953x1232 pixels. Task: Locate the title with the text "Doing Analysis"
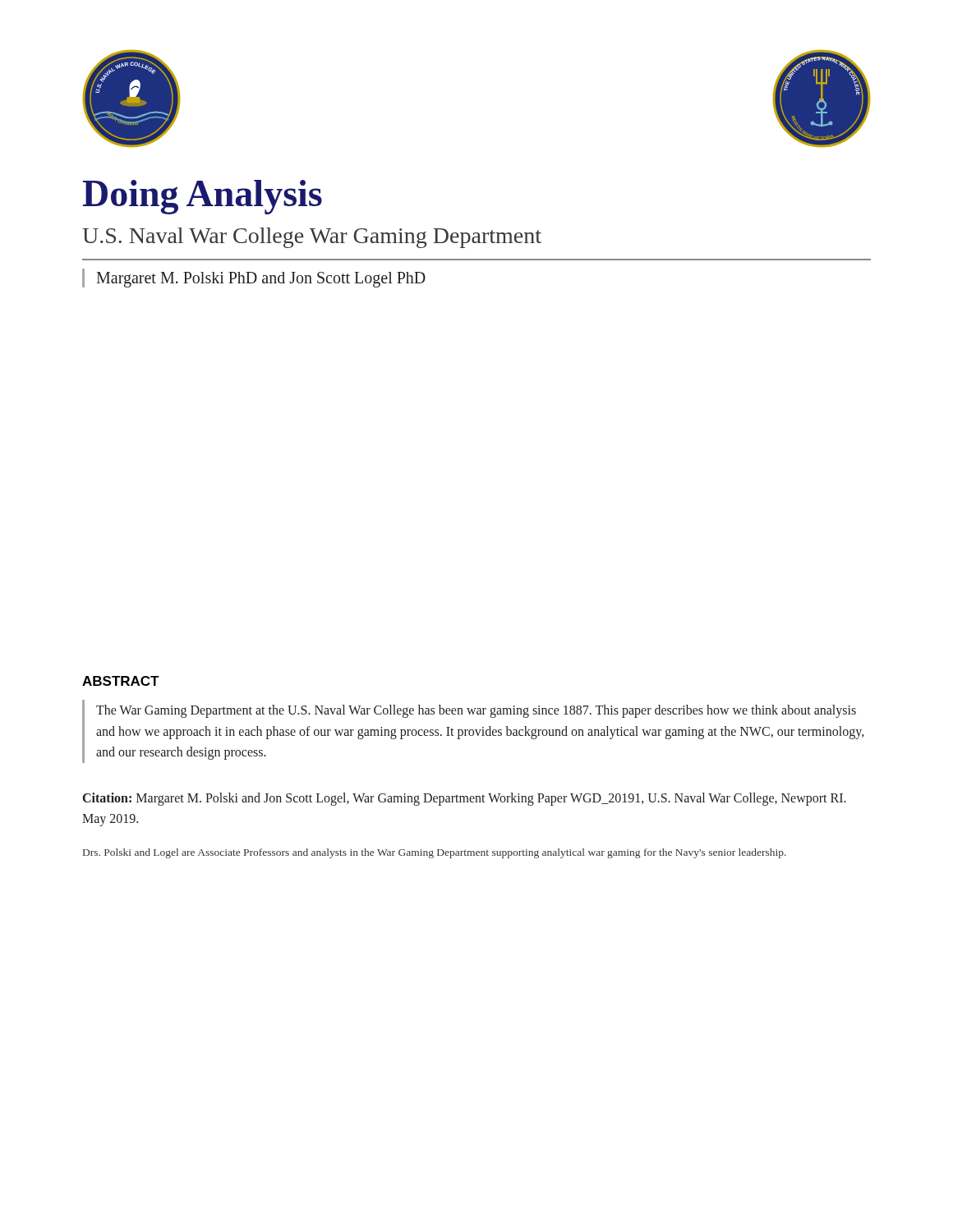pyautogui.click(x=203, y=197)
